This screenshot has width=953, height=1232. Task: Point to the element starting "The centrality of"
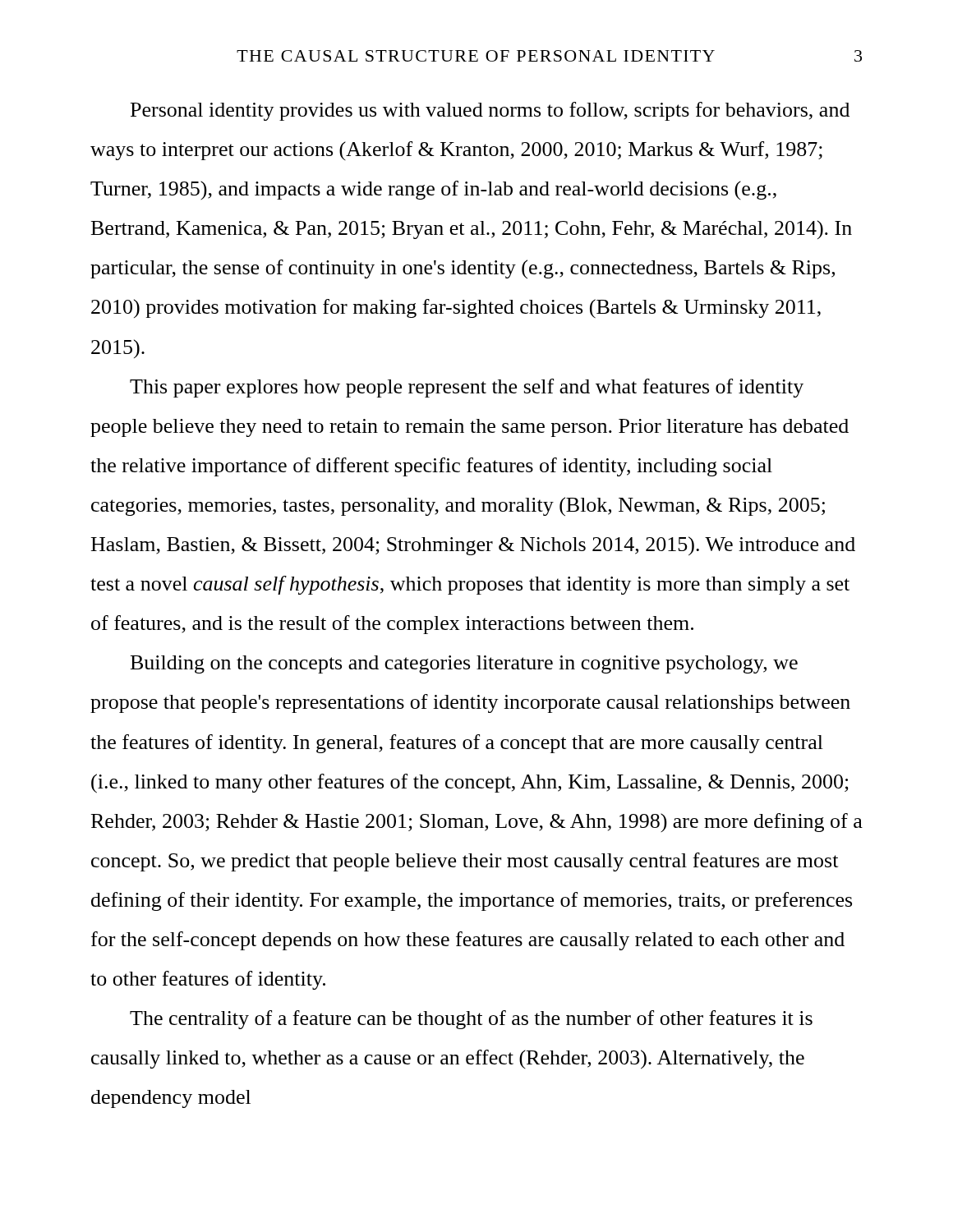476,1058
